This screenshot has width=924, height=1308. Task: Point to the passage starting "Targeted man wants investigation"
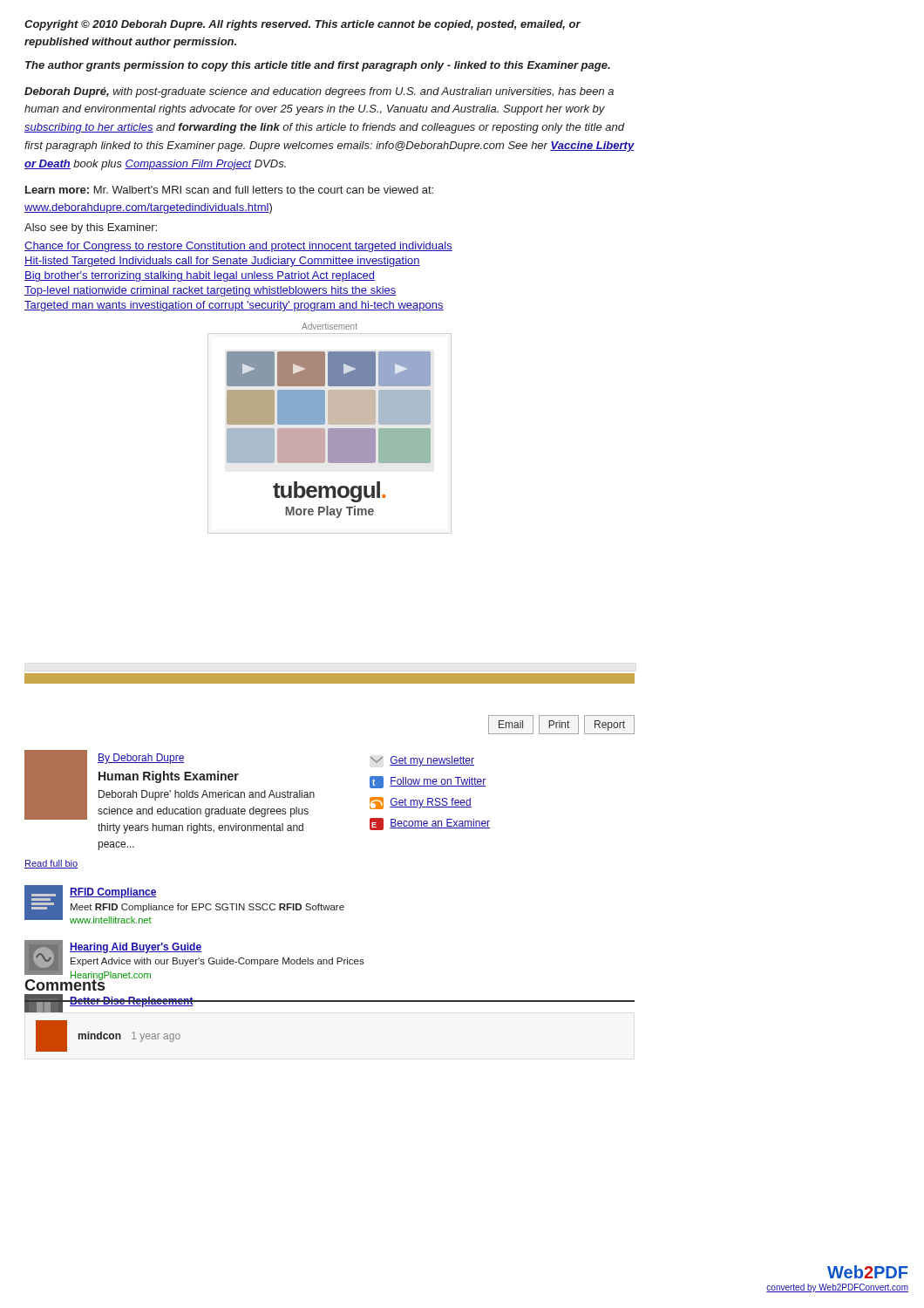(x=234, y=305)
